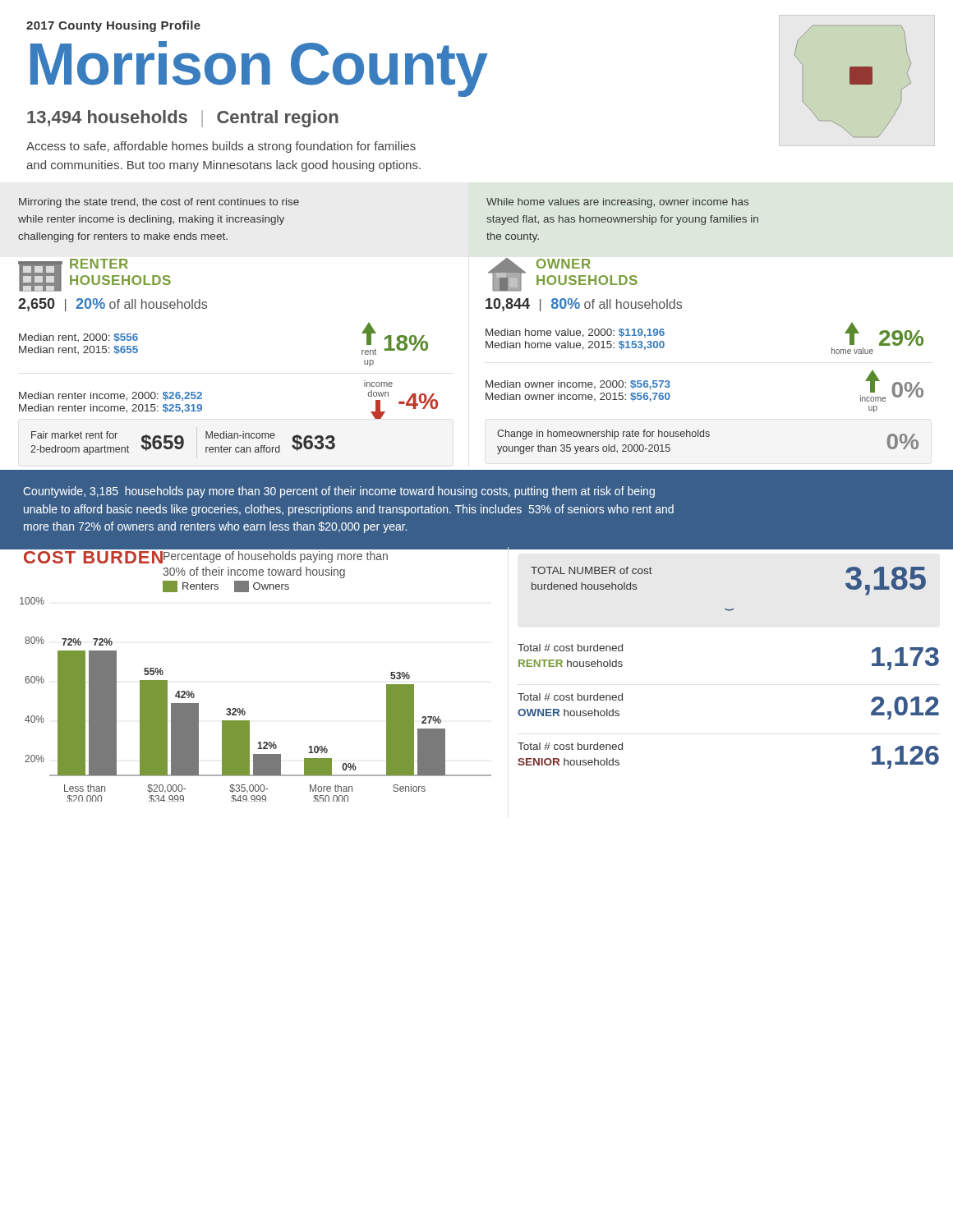Screen dimensions: 1232x953
Task: Click on the text containing "10,844 | 80% of all households"
Action: 584,304
